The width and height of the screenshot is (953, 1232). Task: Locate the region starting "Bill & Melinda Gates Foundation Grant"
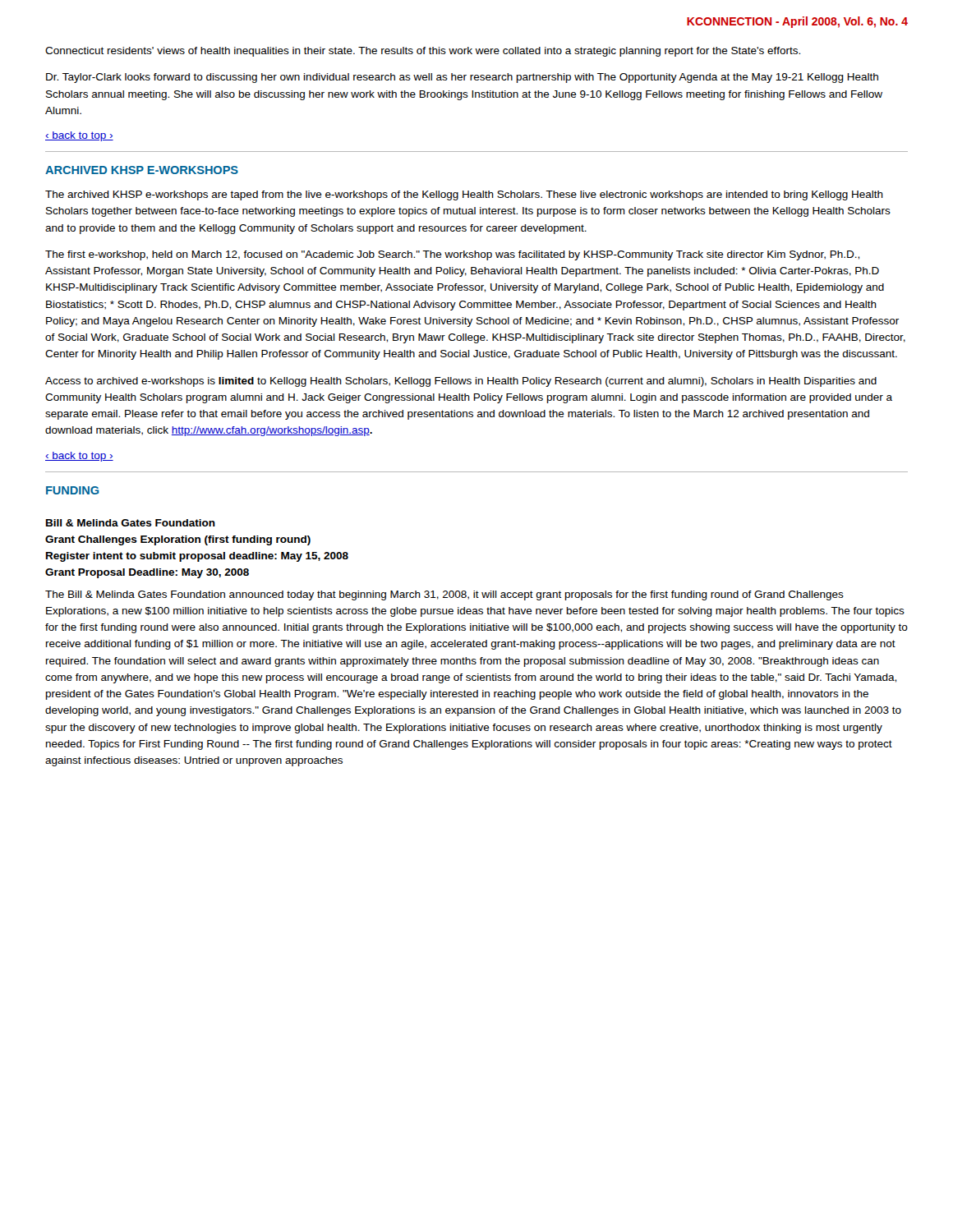[131, 523]
